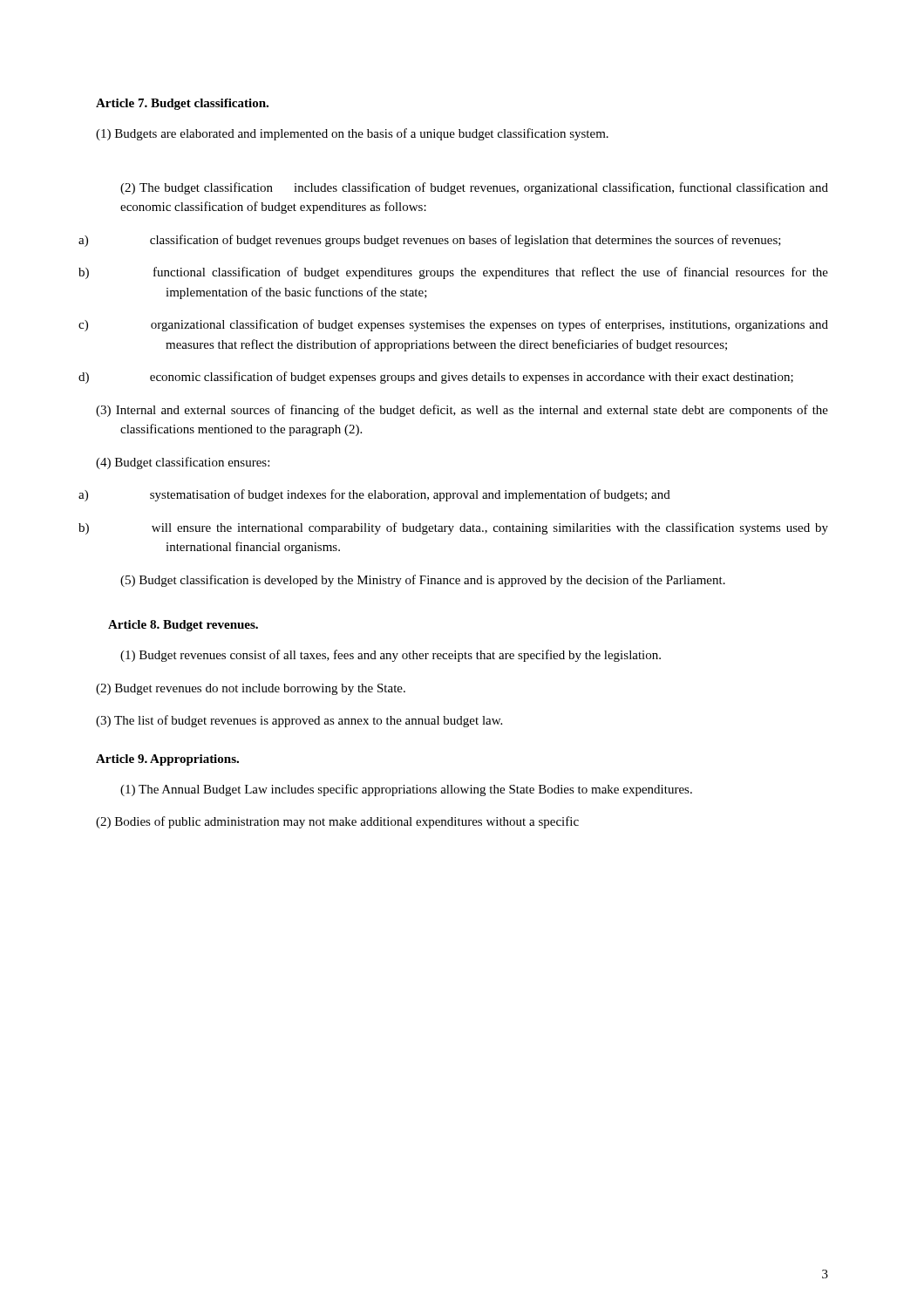Find the block on this page that starts "(2) The budget classification includes"
The width and height of the screenshot is (924, 1308).
click(x=462, y=197)
